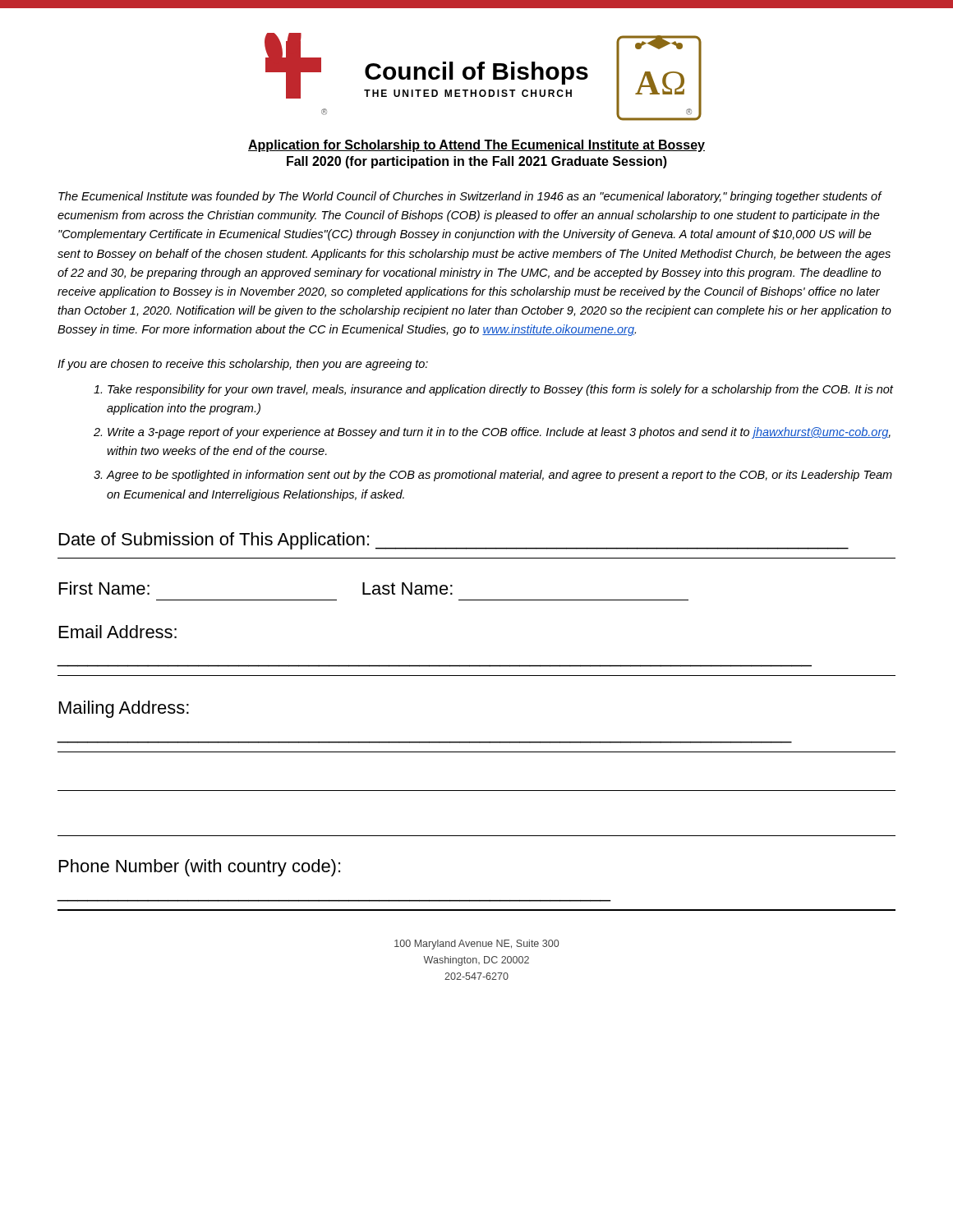
Task: Locate the list item that reads "Agree to be spotlighted"
Action: tap(493, 485)
